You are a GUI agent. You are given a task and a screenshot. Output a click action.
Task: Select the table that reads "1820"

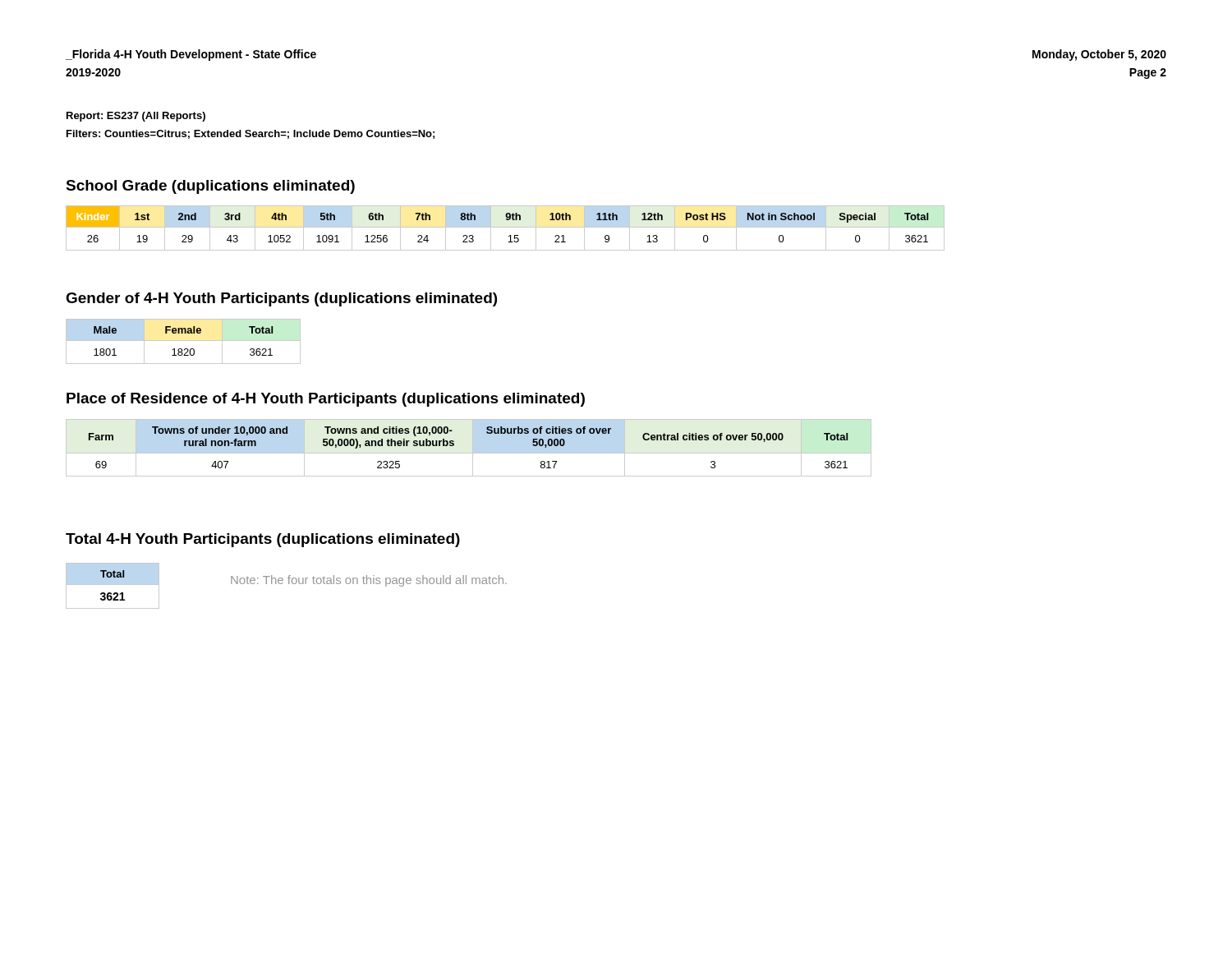point(183,341)
